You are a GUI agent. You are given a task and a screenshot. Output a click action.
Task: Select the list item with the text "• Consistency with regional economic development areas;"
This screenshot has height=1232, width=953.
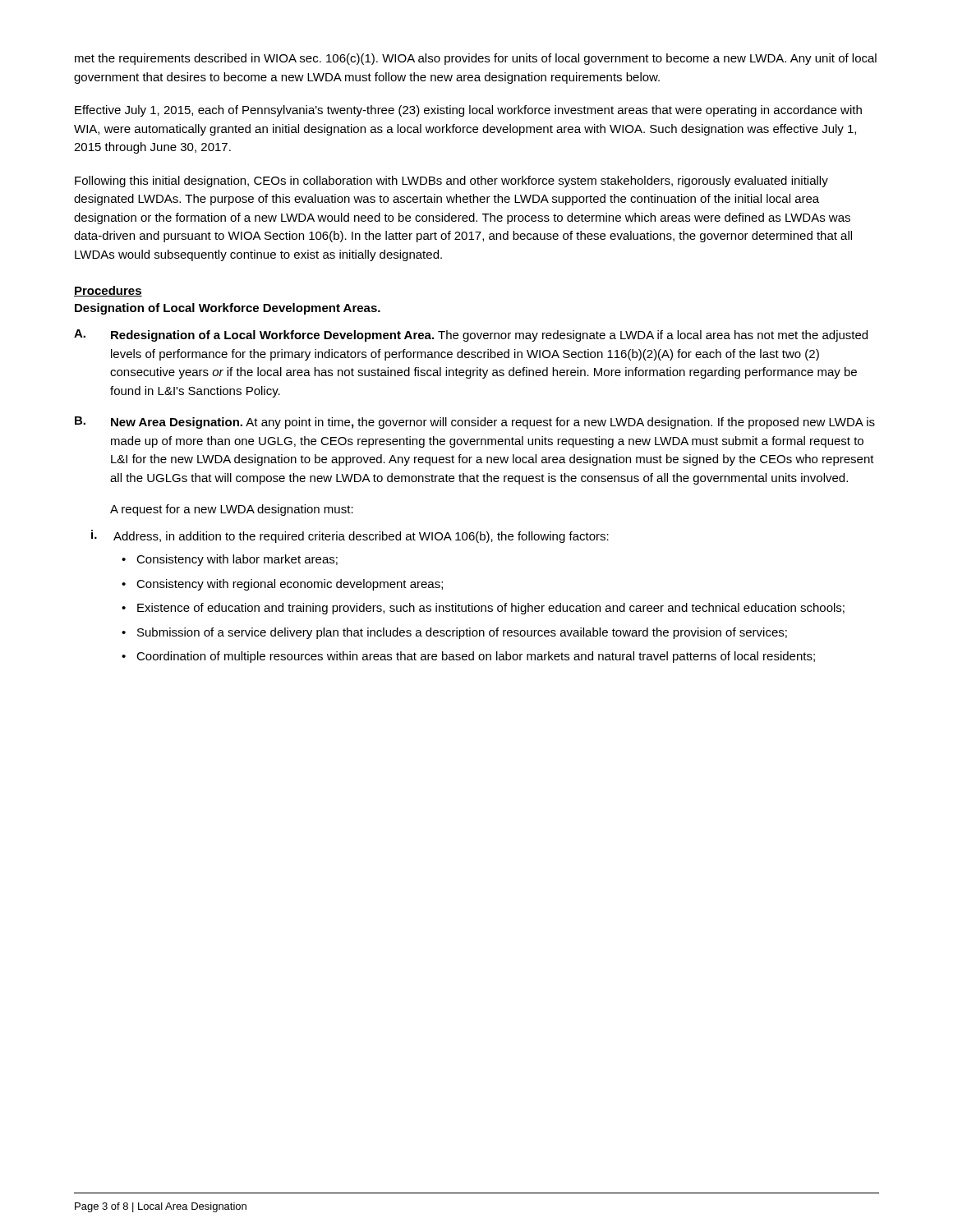point(282,585)
